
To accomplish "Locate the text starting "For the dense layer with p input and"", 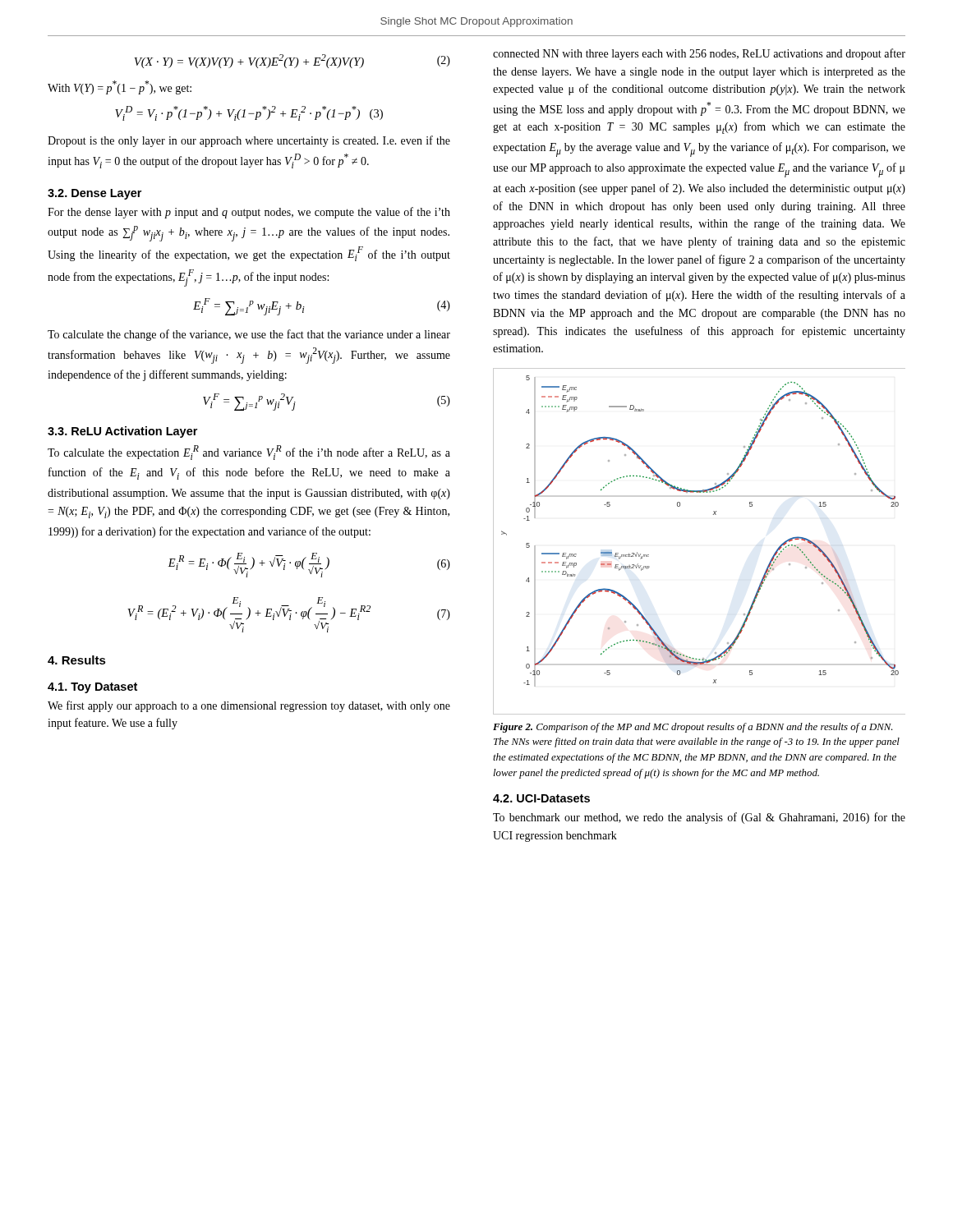I will 249,246.
